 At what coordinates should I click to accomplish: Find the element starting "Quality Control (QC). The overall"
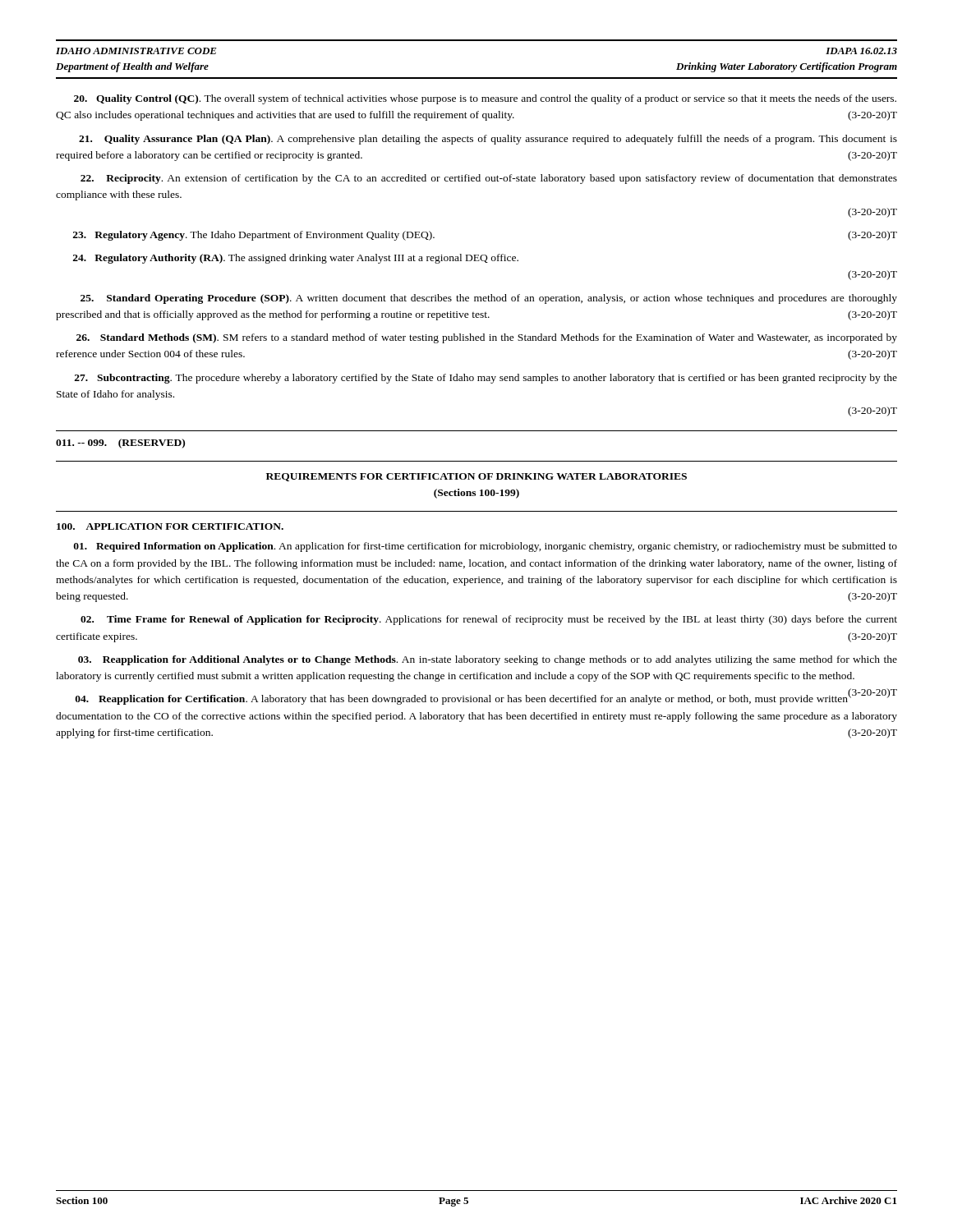(476, 108)
